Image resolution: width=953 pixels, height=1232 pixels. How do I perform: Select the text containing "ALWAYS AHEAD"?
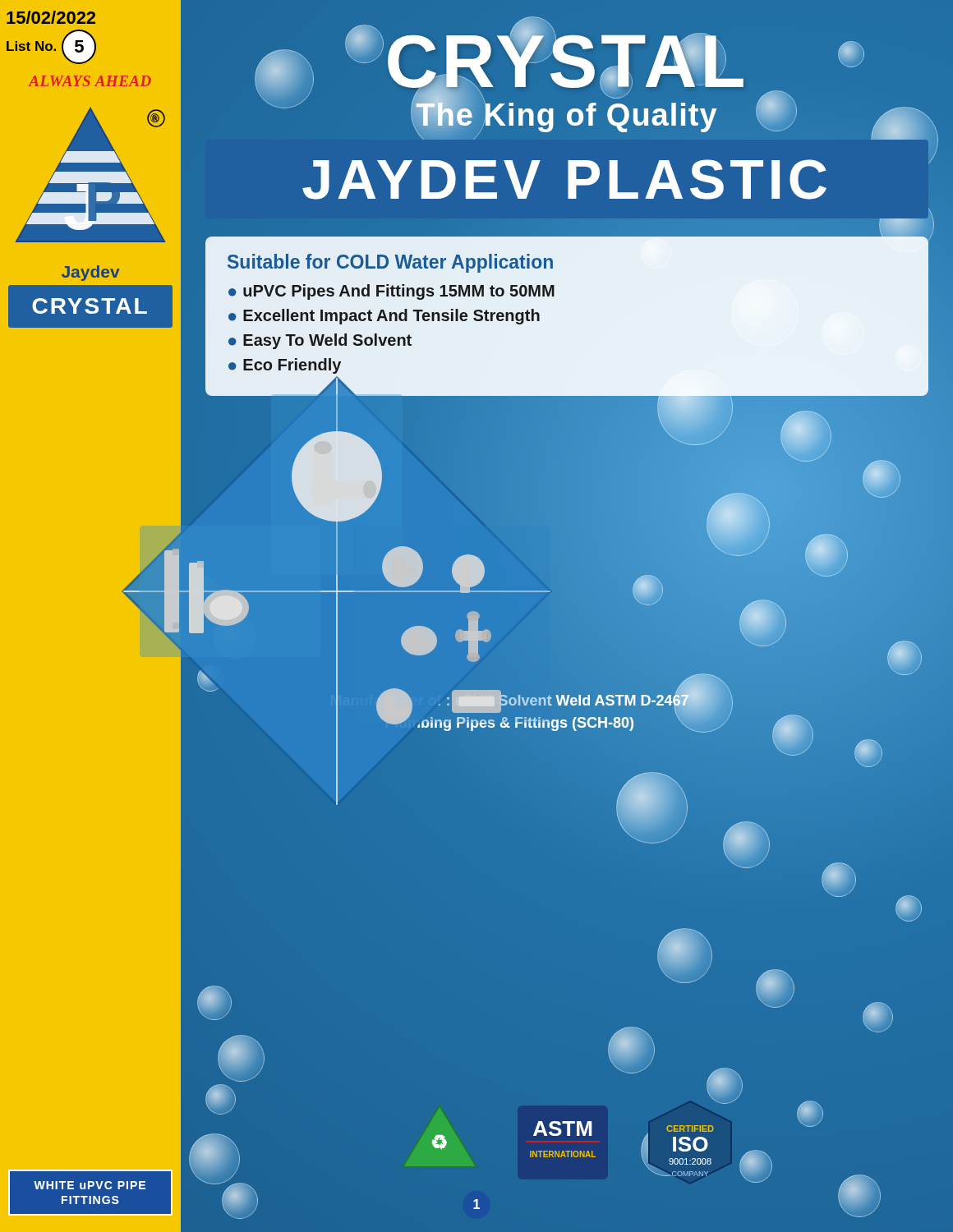pos(90,81)
